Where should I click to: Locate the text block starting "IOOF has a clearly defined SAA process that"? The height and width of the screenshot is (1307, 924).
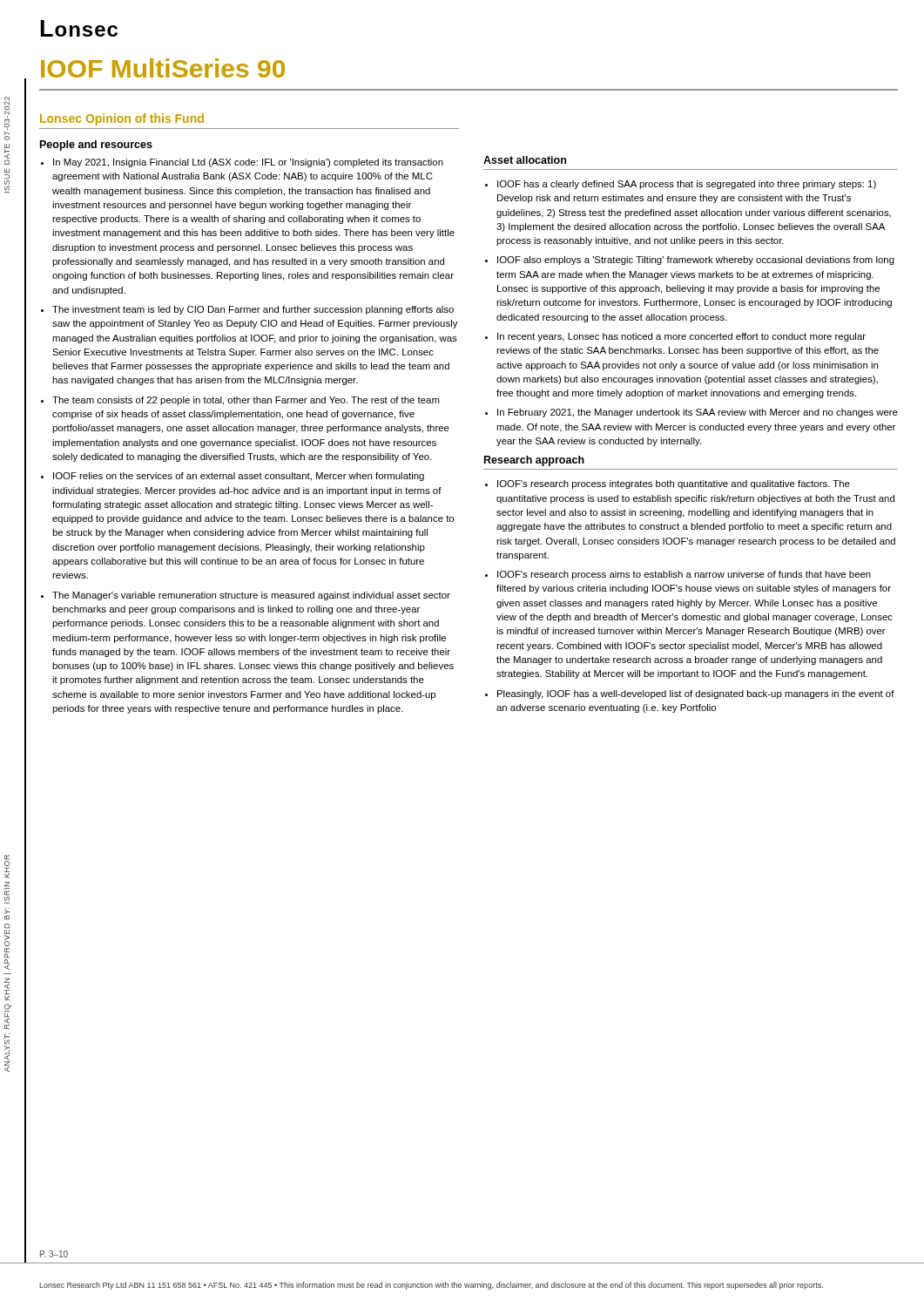pyautogui.click(x=694, y=212)
